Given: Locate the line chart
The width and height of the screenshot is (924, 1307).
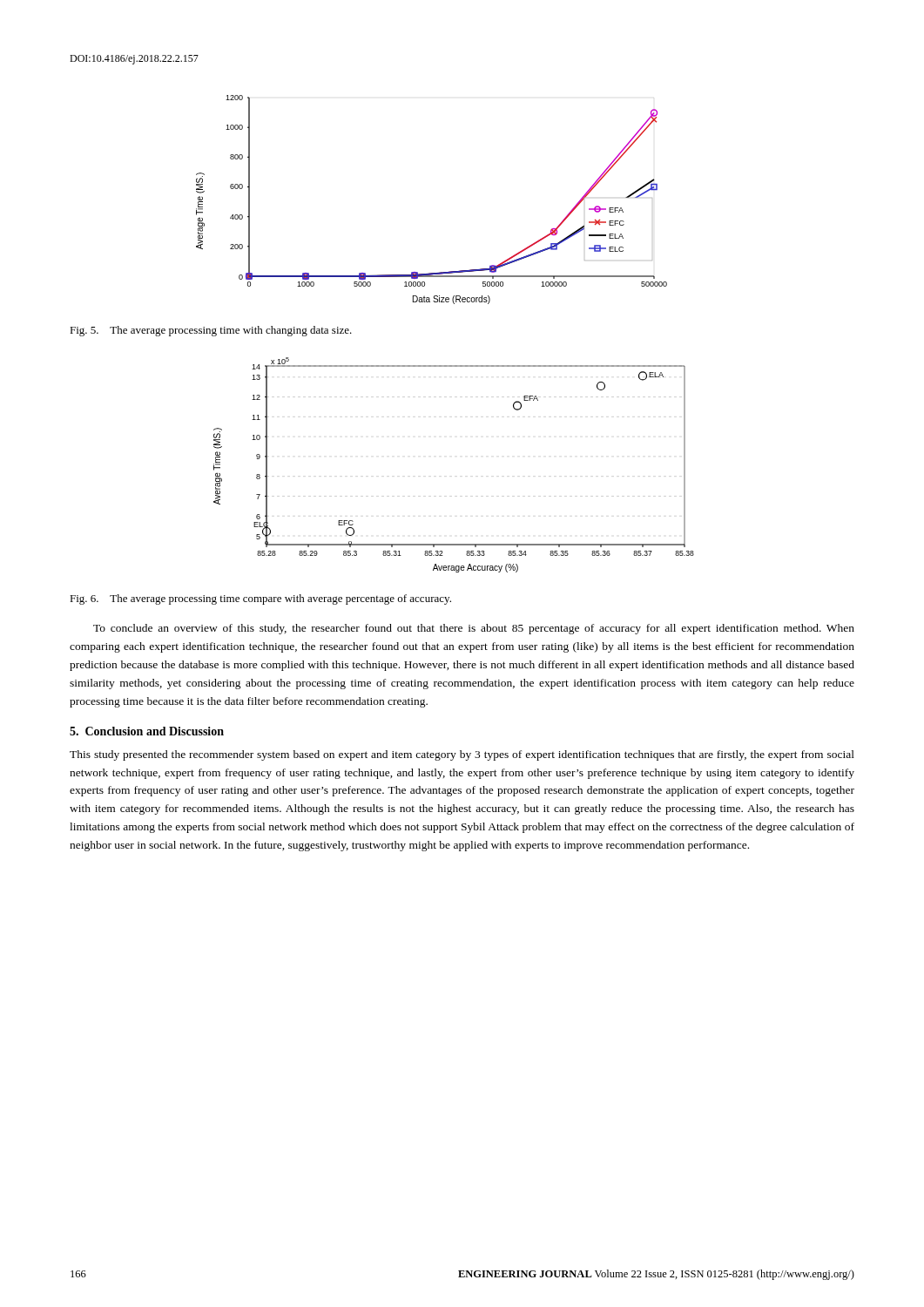Looking at the screenshot, I should point(462,202).
